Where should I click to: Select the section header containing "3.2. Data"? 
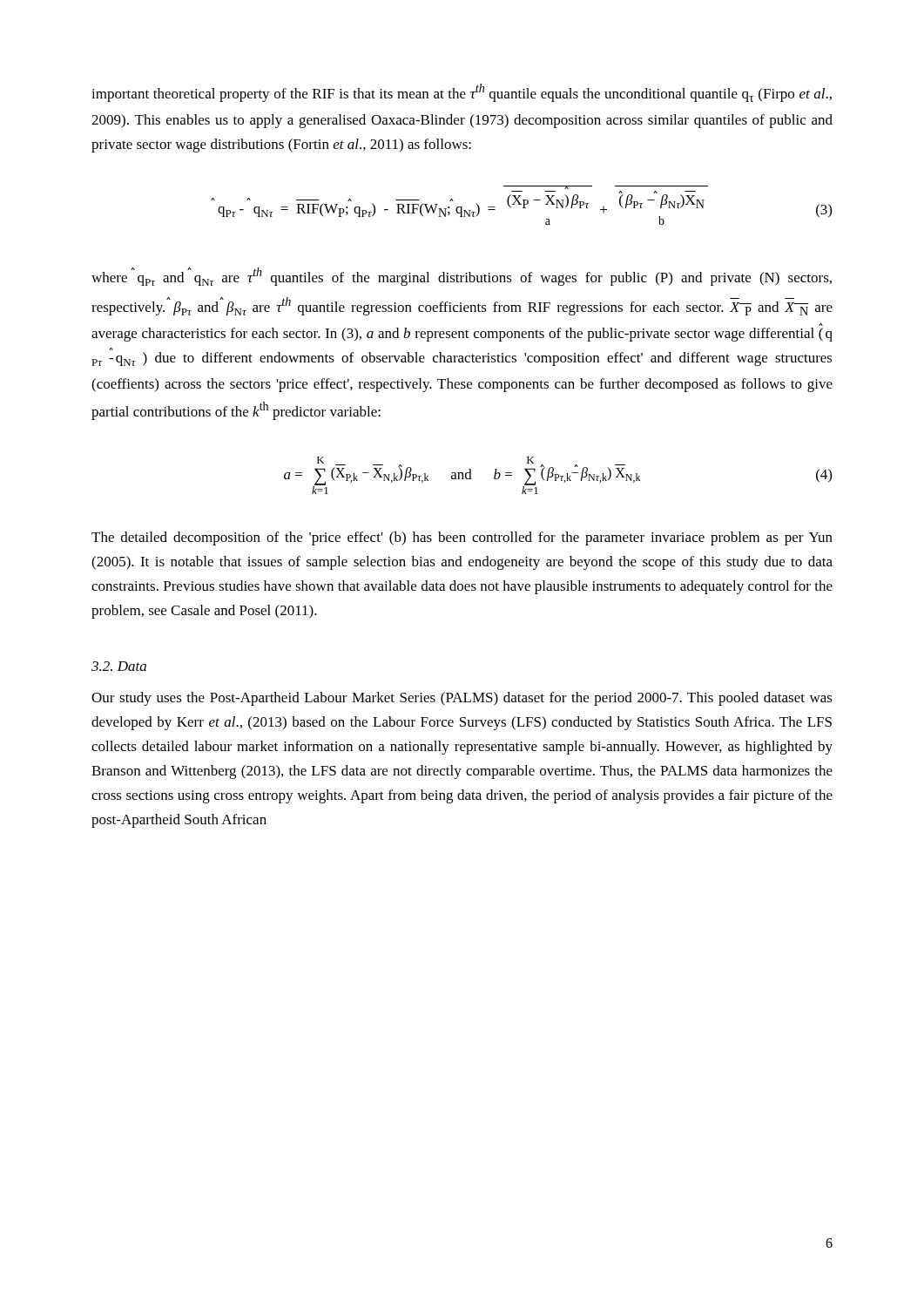[x=119, y=666]
